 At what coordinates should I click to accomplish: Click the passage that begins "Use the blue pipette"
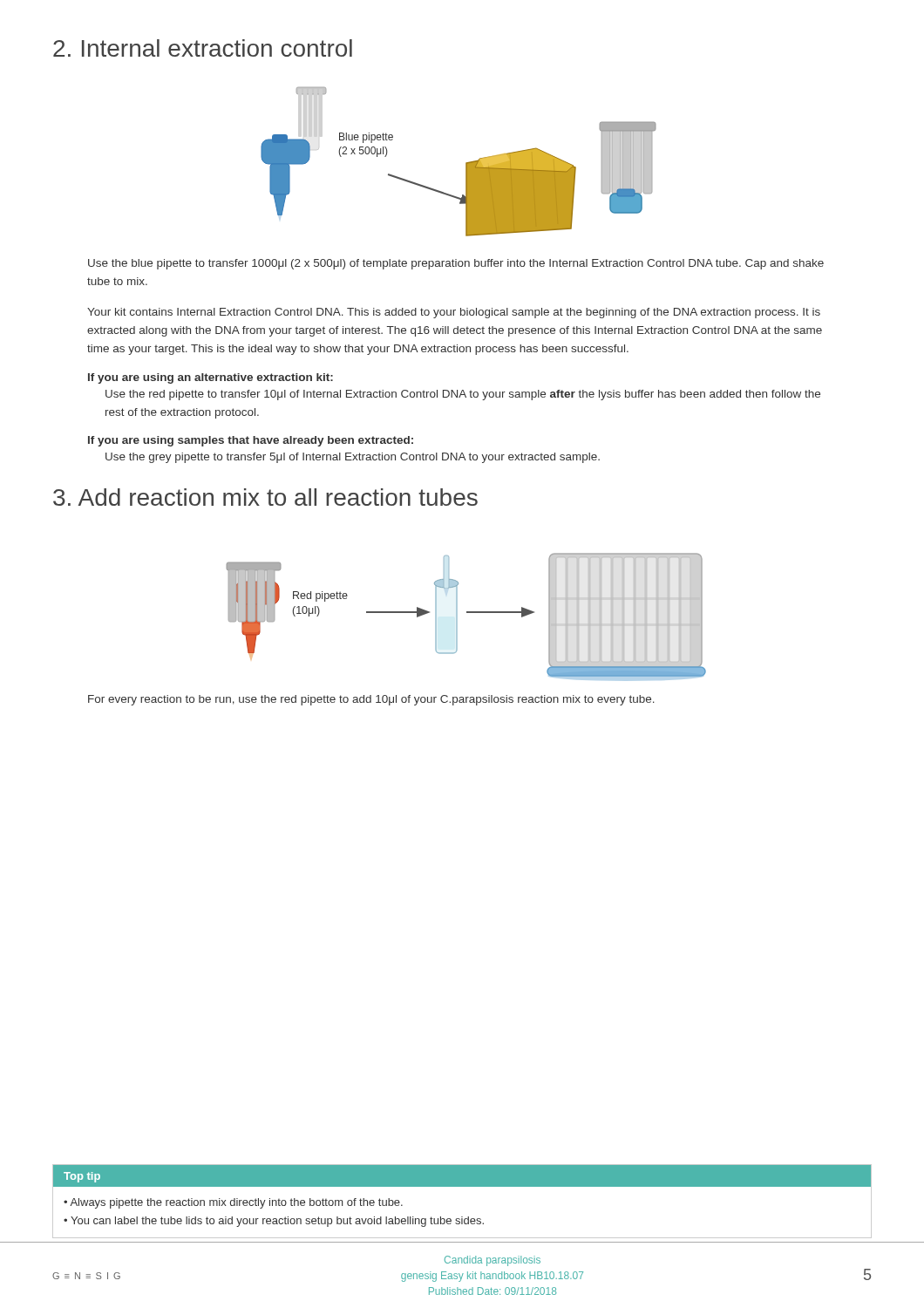tap(456, 272)
